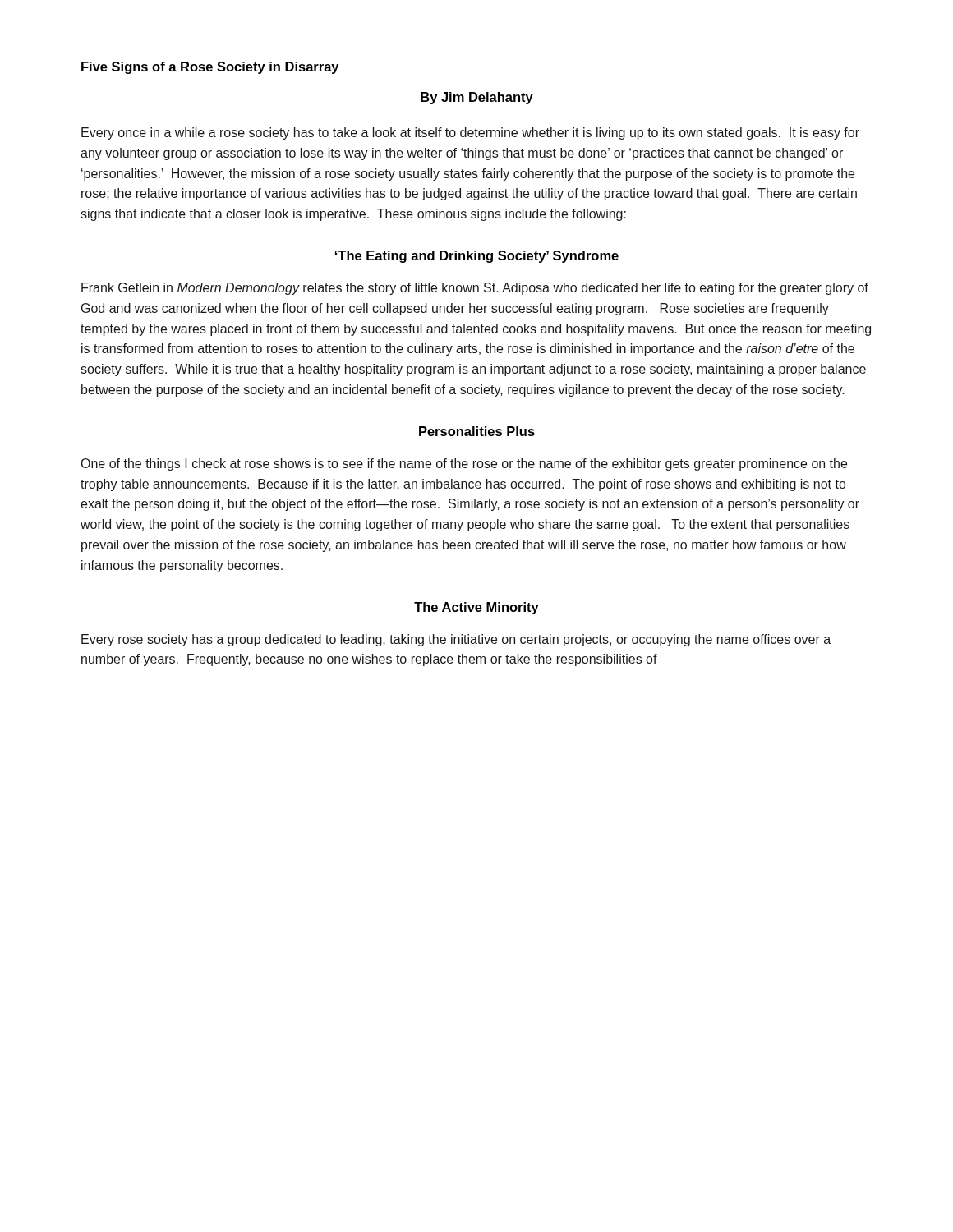Screen dimensions: 1232x953
Task: Click on the title with the text "Five Signs of a Rose Society in"
Action: click(210, 67)
